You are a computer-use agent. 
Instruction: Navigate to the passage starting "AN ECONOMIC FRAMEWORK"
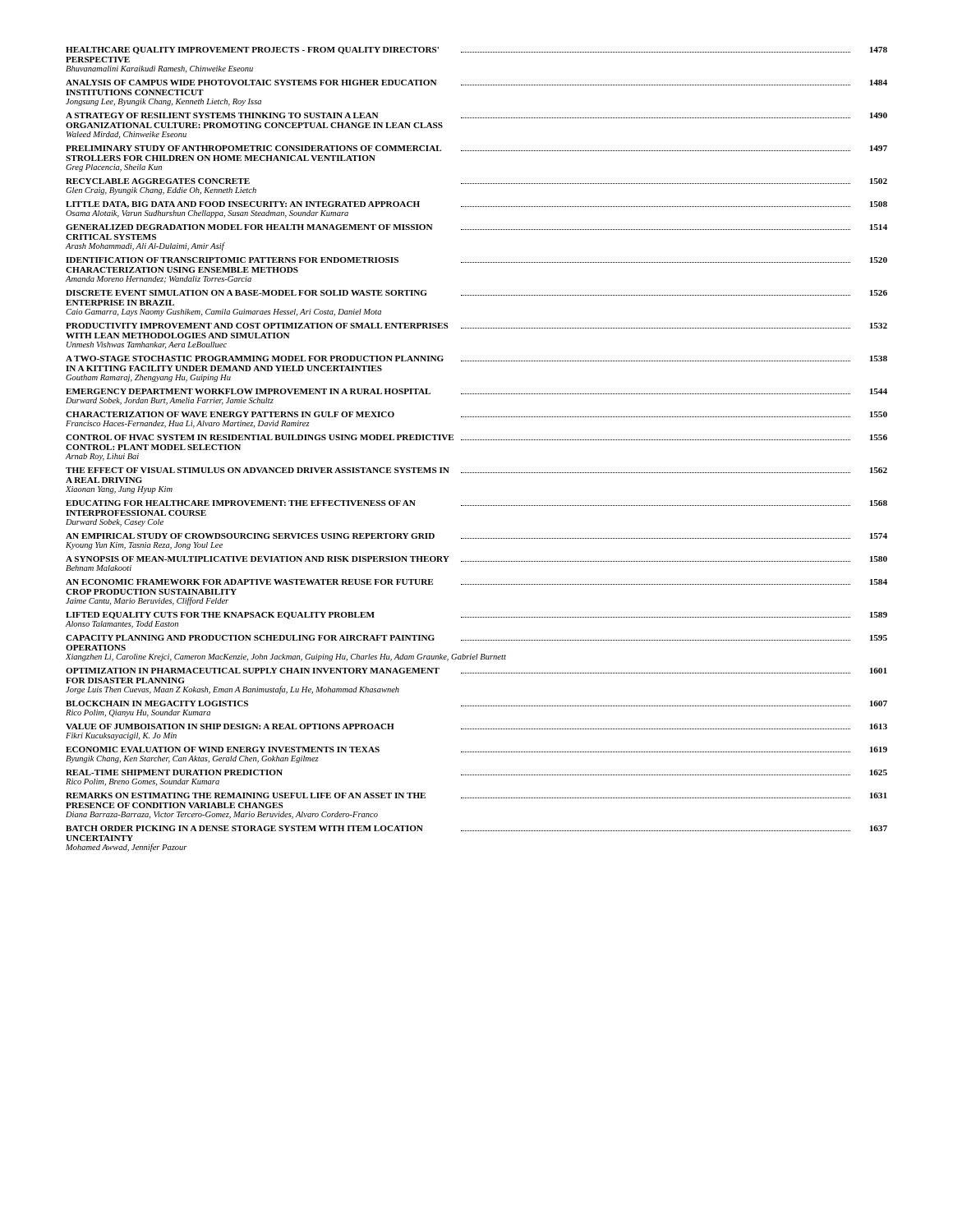(476, 591)
